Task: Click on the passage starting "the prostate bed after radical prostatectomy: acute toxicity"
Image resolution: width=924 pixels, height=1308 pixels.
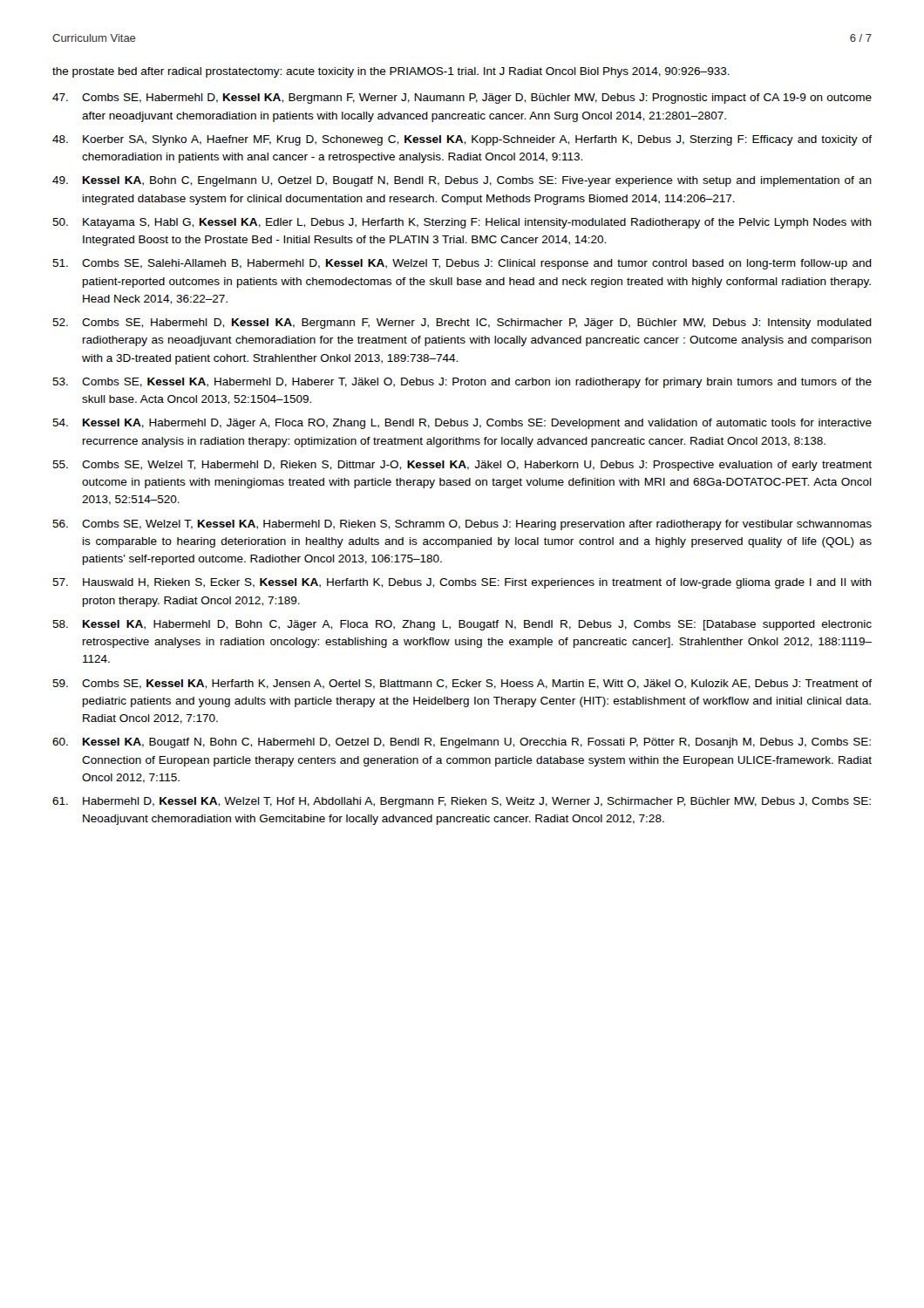Action: pyautogui.click(x=391, y=71)
